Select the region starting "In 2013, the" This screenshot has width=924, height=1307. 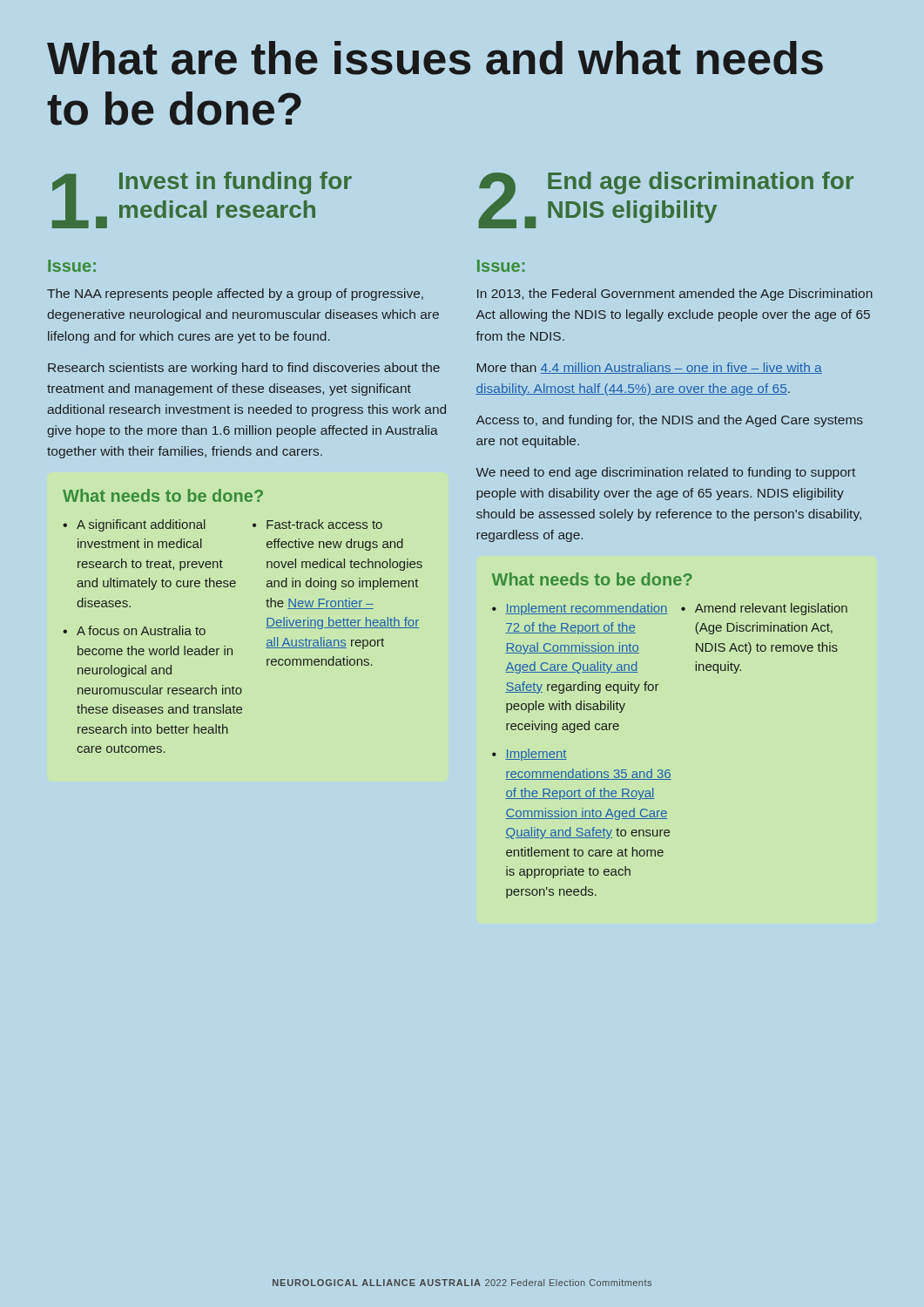click(674, 315)
